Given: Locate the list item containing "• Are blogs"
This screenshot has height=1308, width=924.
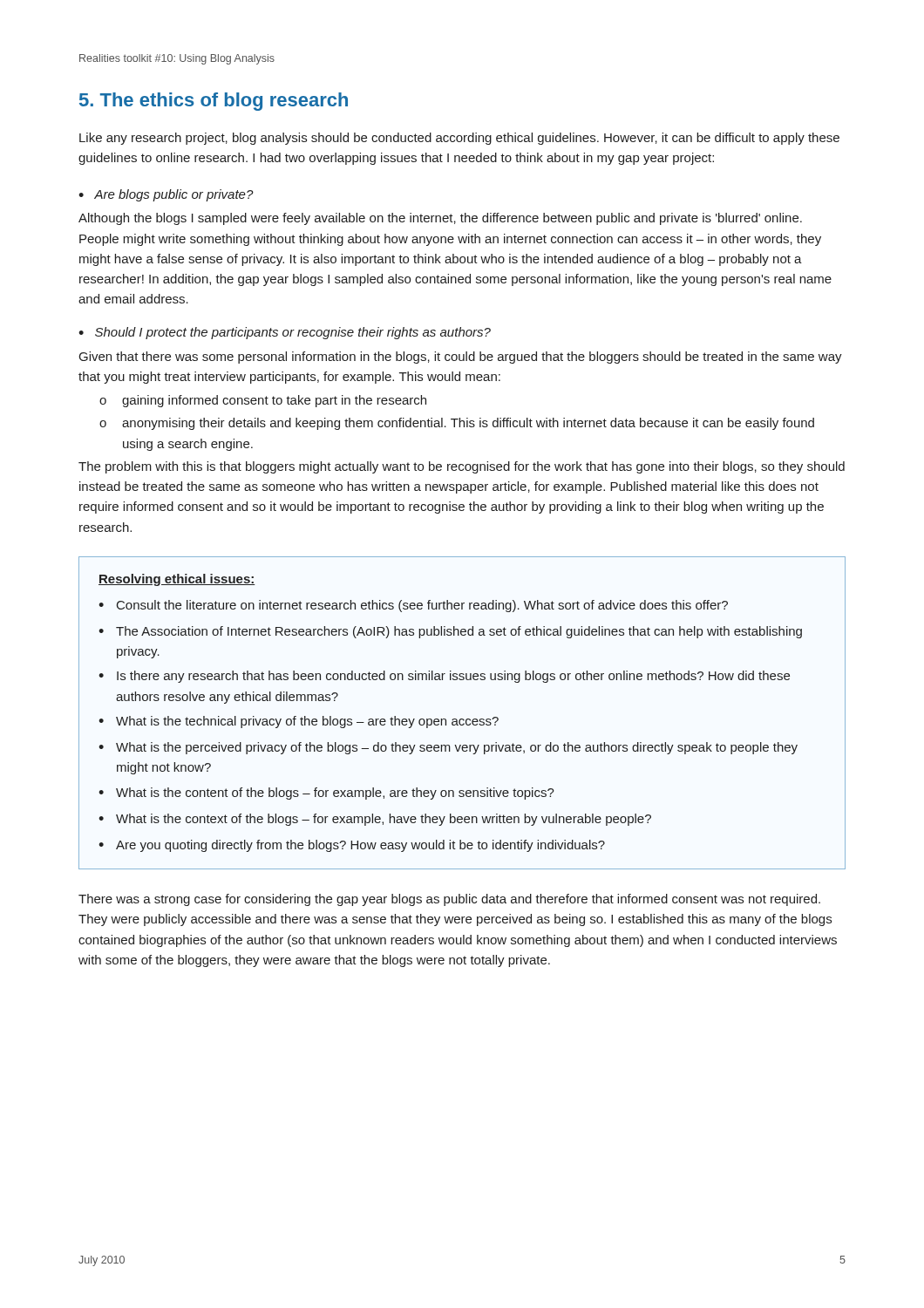Looking at the screenshot, I should coord(455,246).
